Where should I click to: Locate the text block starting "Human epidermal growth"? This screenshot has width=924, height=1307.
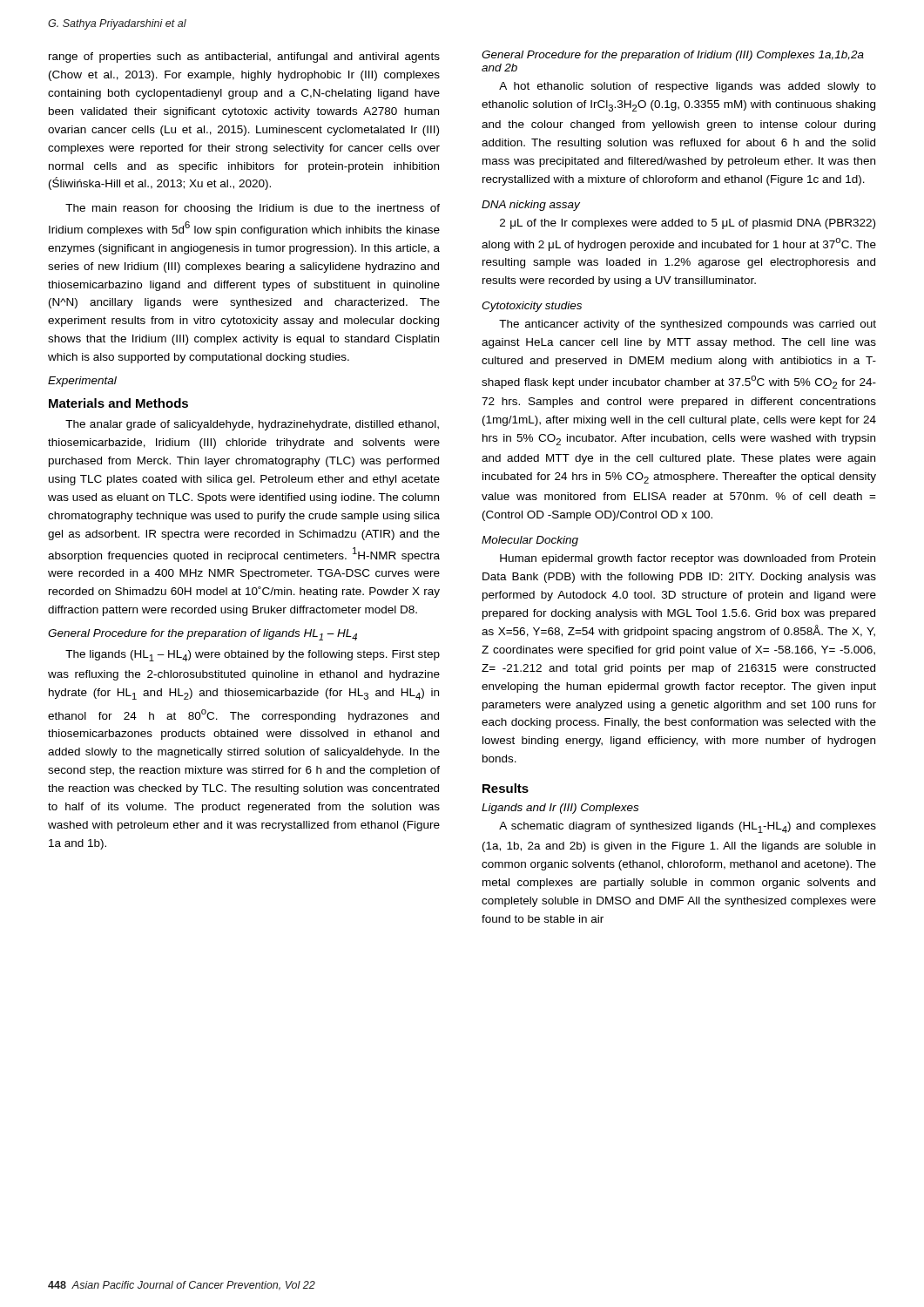[x=679, y=659]
